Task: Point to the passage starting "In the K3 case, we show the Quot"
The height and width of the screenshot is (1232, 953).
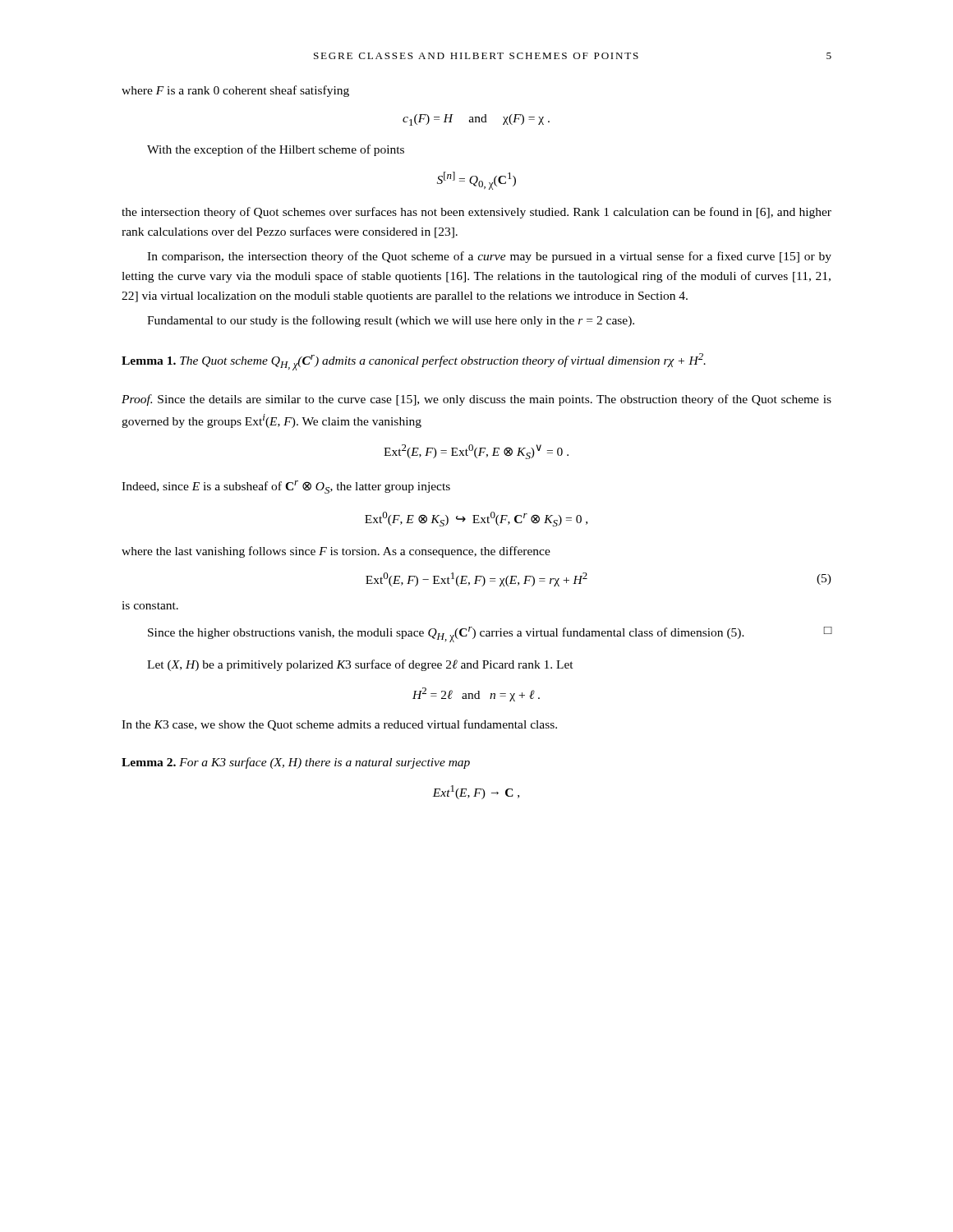Action: tap(340, 724)
